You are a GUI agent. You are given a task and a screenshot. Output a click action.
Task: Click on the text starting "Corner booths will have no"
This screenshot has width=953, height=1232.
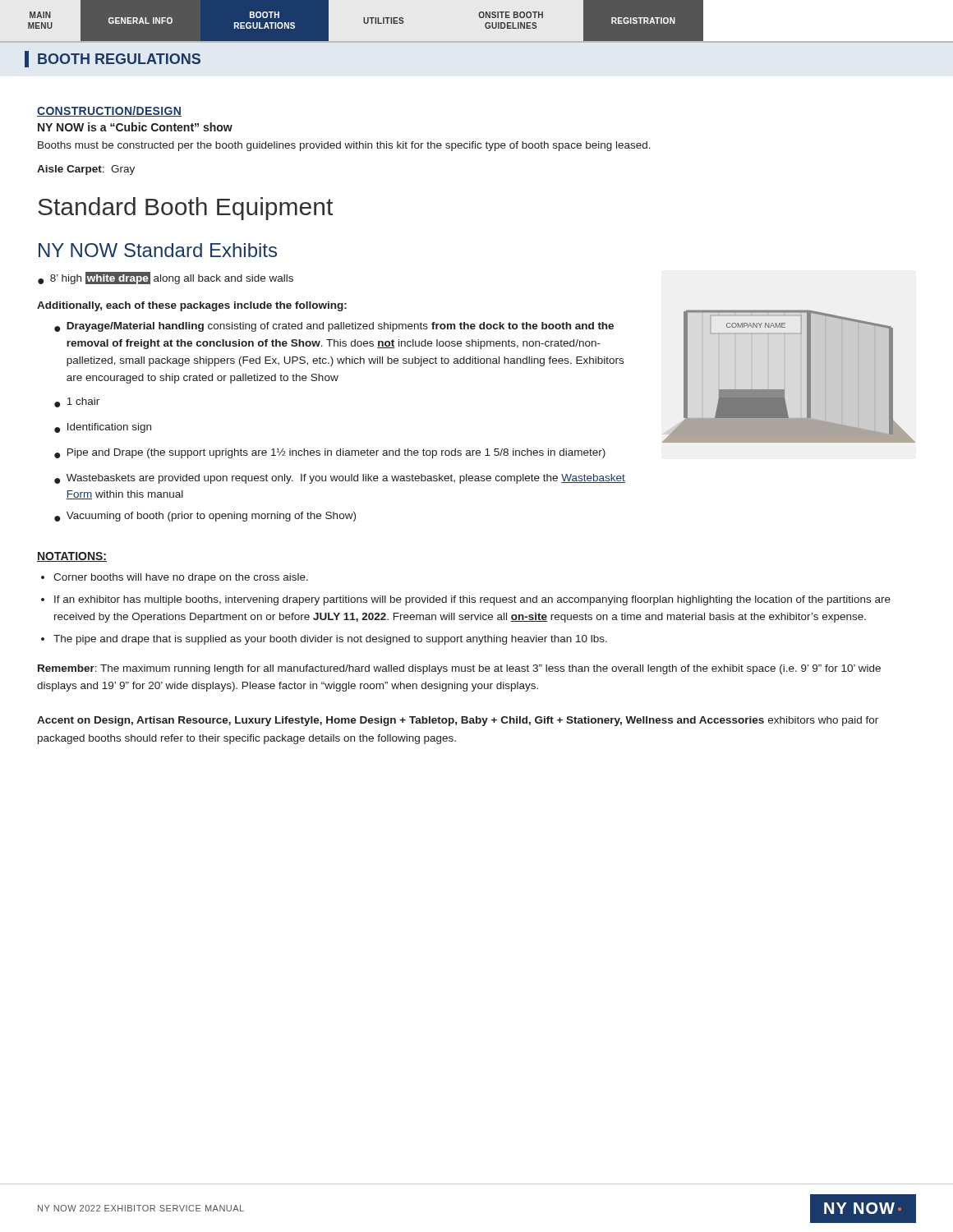coord(181,577)
